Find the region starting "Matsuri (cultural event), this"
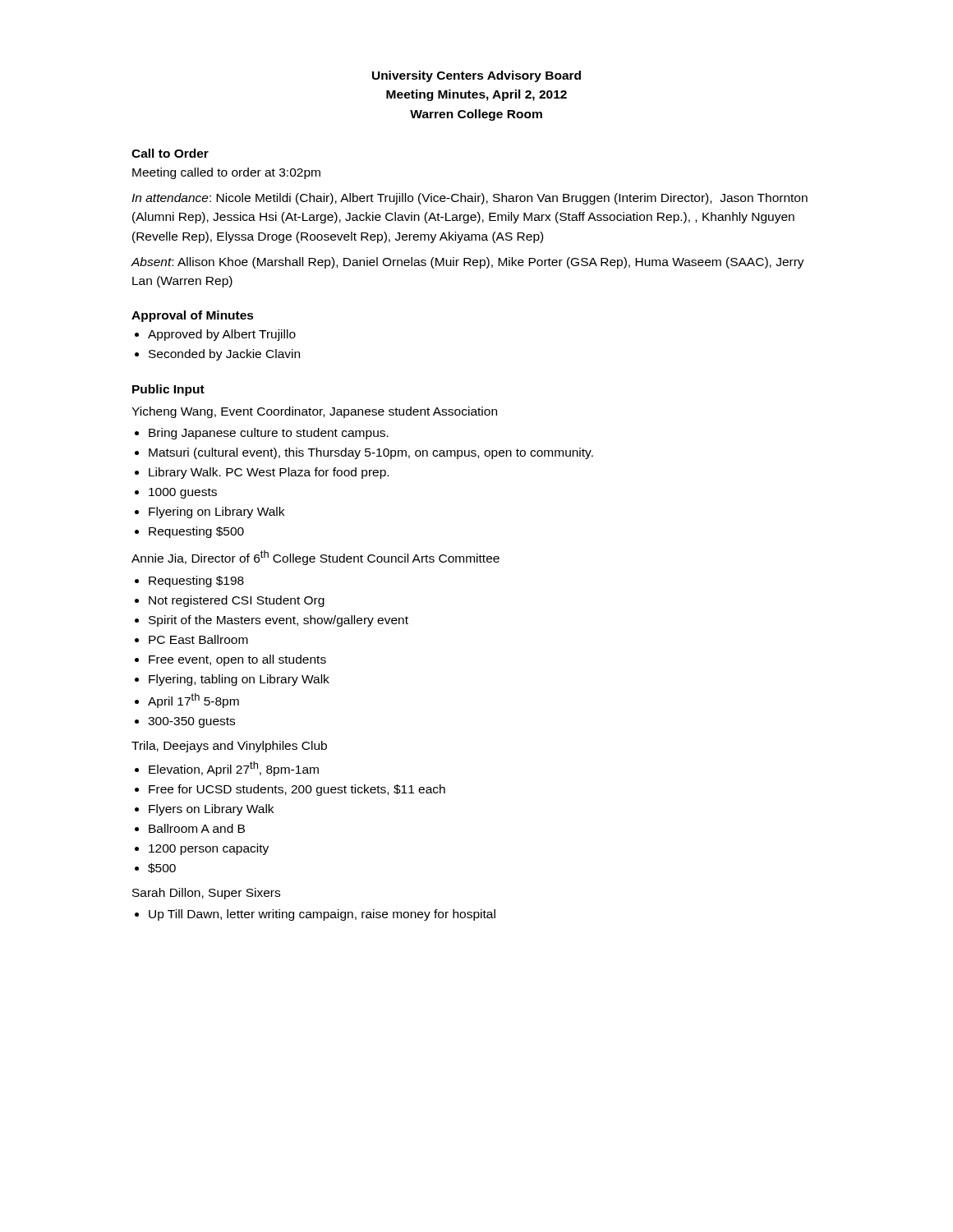This screenshot has width=953, height=1232. 371,452
